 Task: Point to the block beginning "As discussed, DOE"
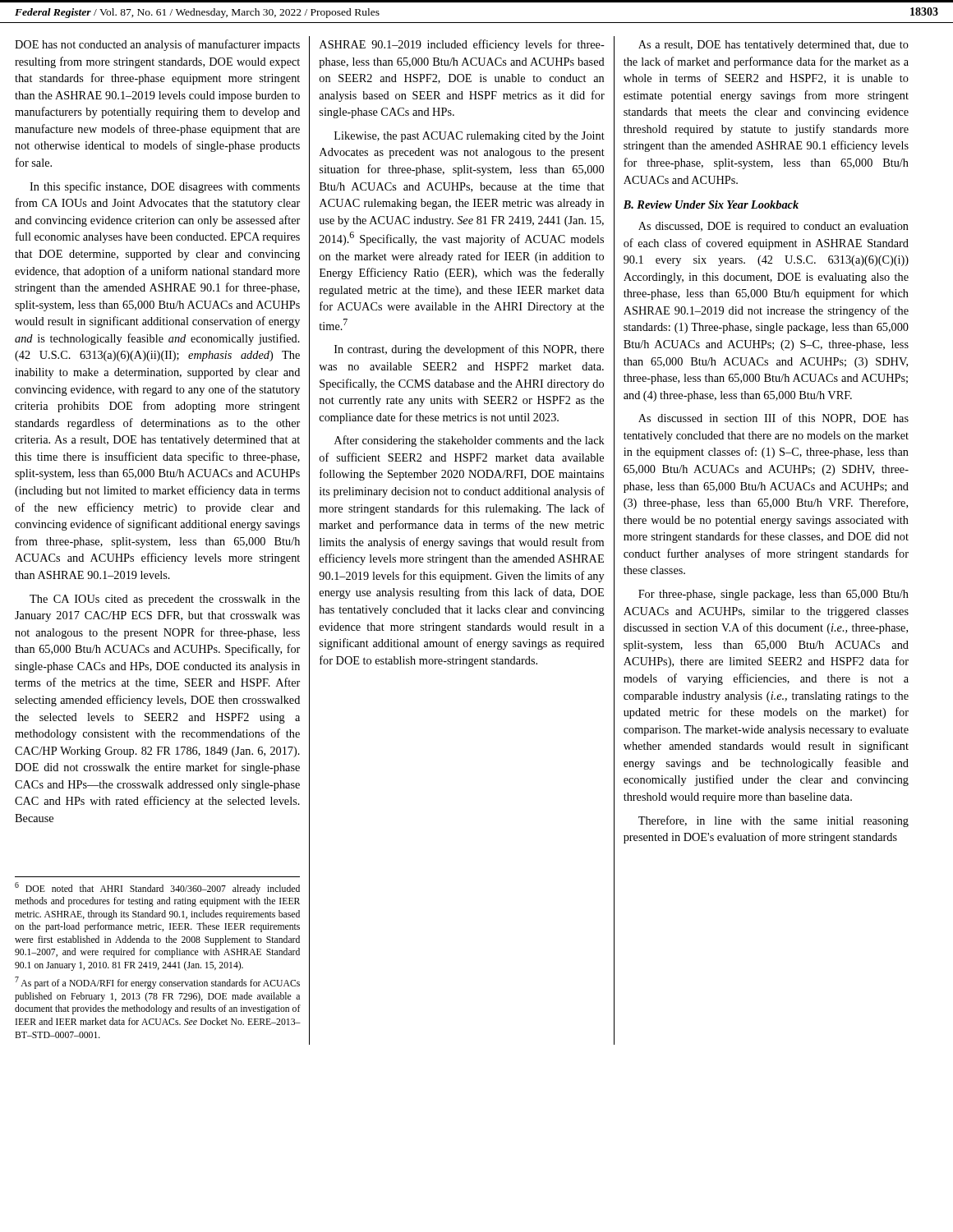766,311
